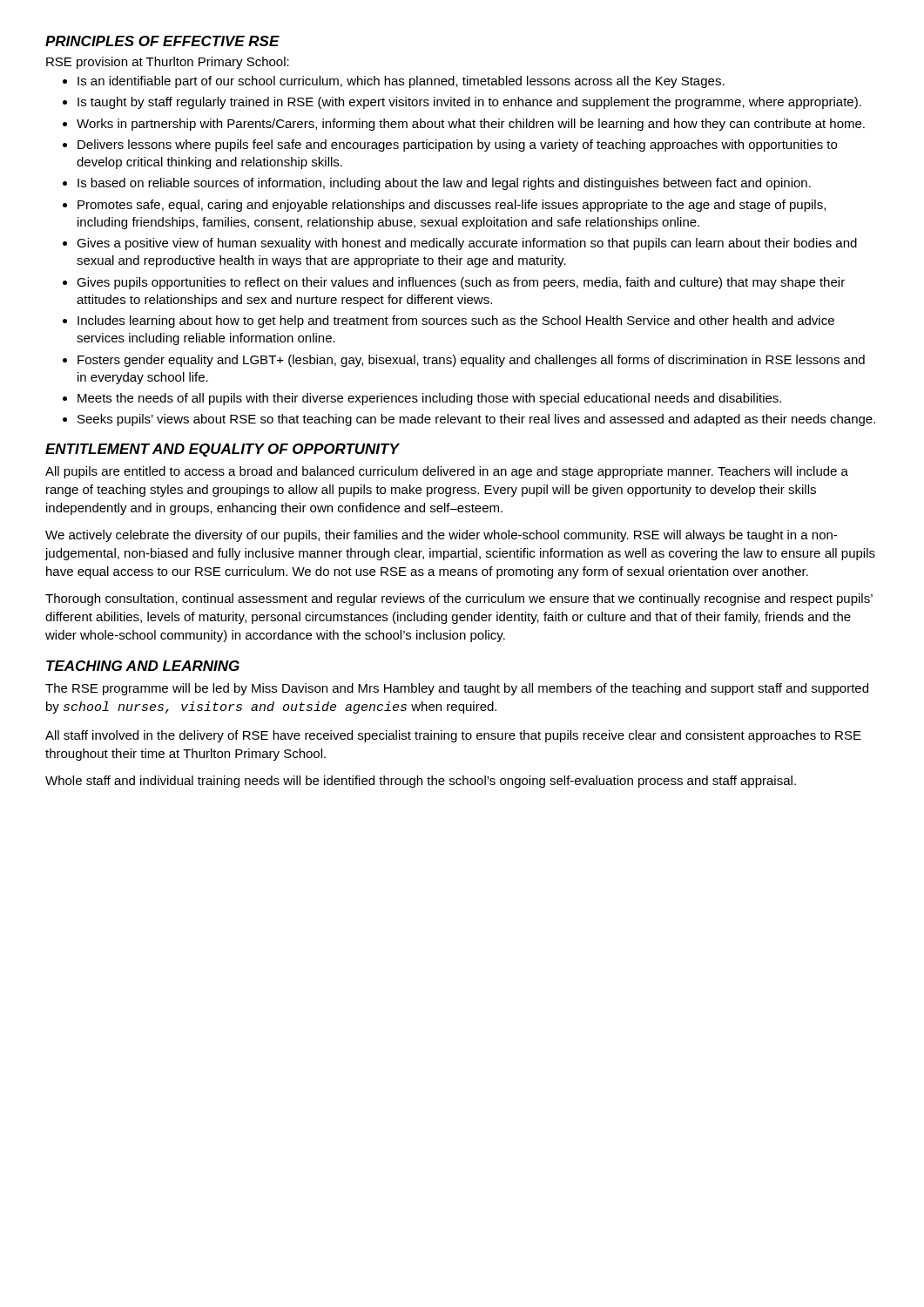Locate the list item that says "Is taught by staff regularly trained"
Screen dimensions: 1307x924
[462, 102]
